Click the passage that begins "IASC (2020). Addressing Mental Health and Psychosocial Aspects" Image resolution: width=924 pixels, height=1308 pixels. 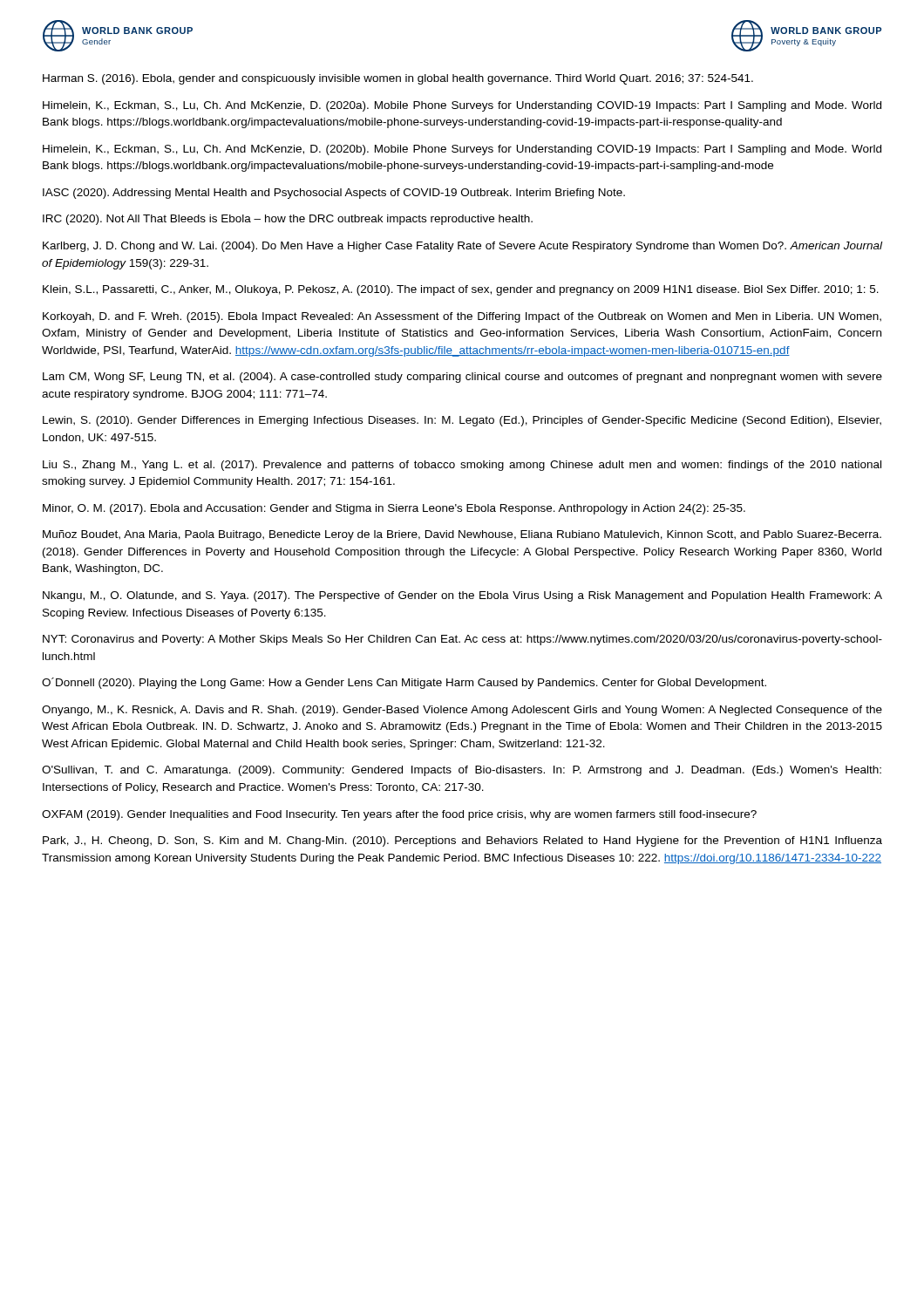point(334,192)
